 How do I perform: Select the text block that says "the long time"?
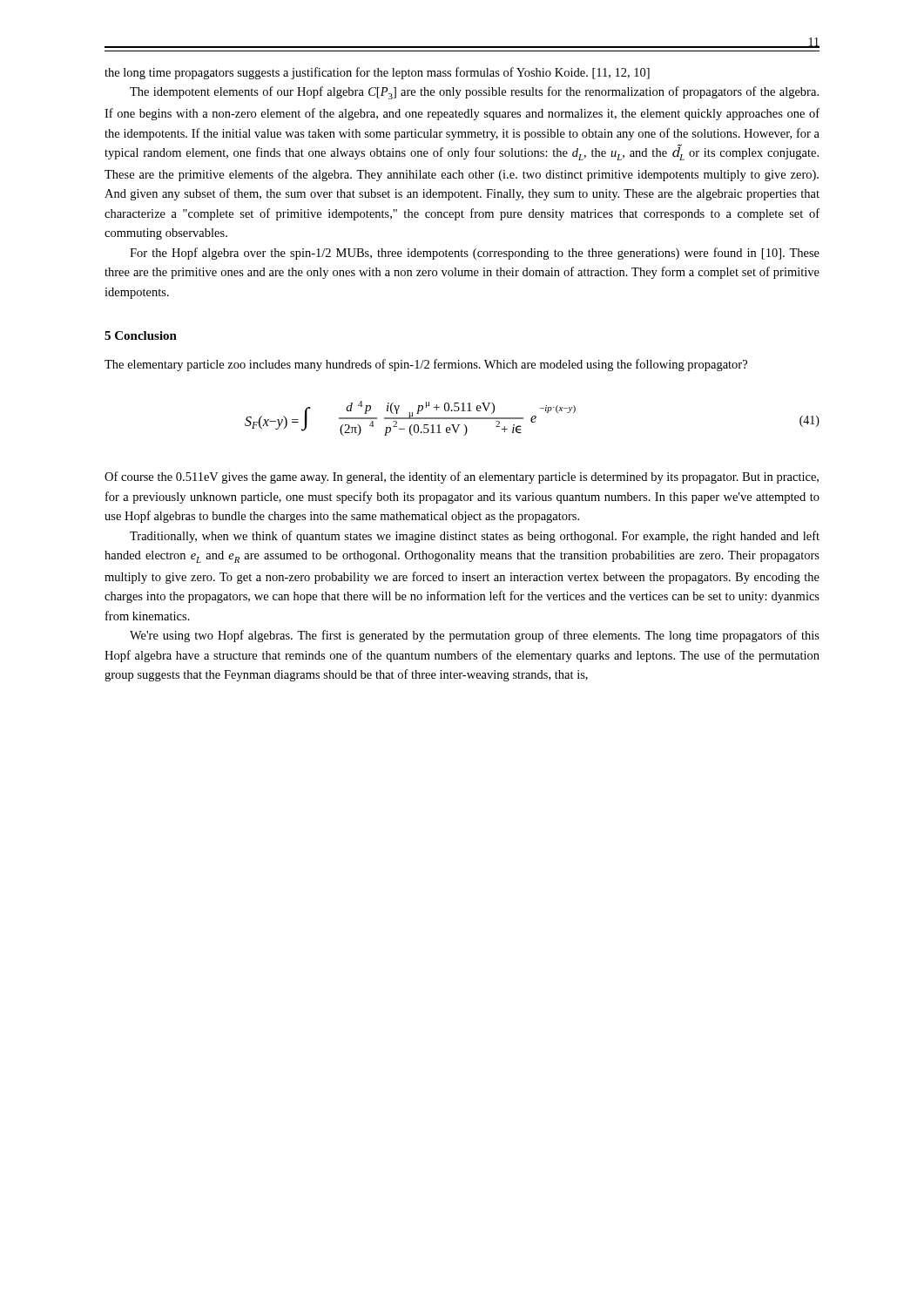[x=462, y=73]
